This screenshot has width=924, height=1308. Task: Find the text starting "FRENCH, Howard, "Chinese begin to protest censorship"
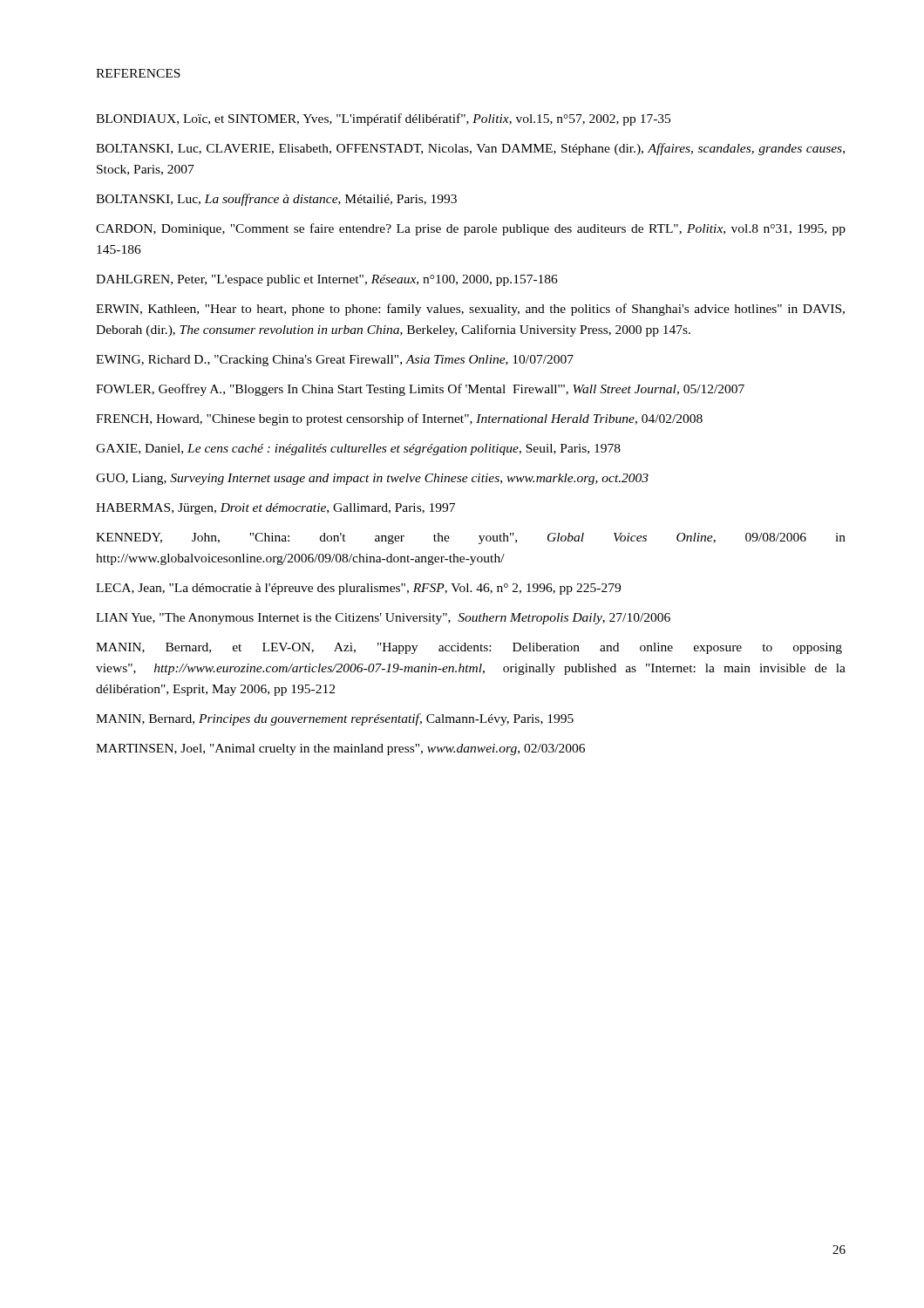(399, 418)
